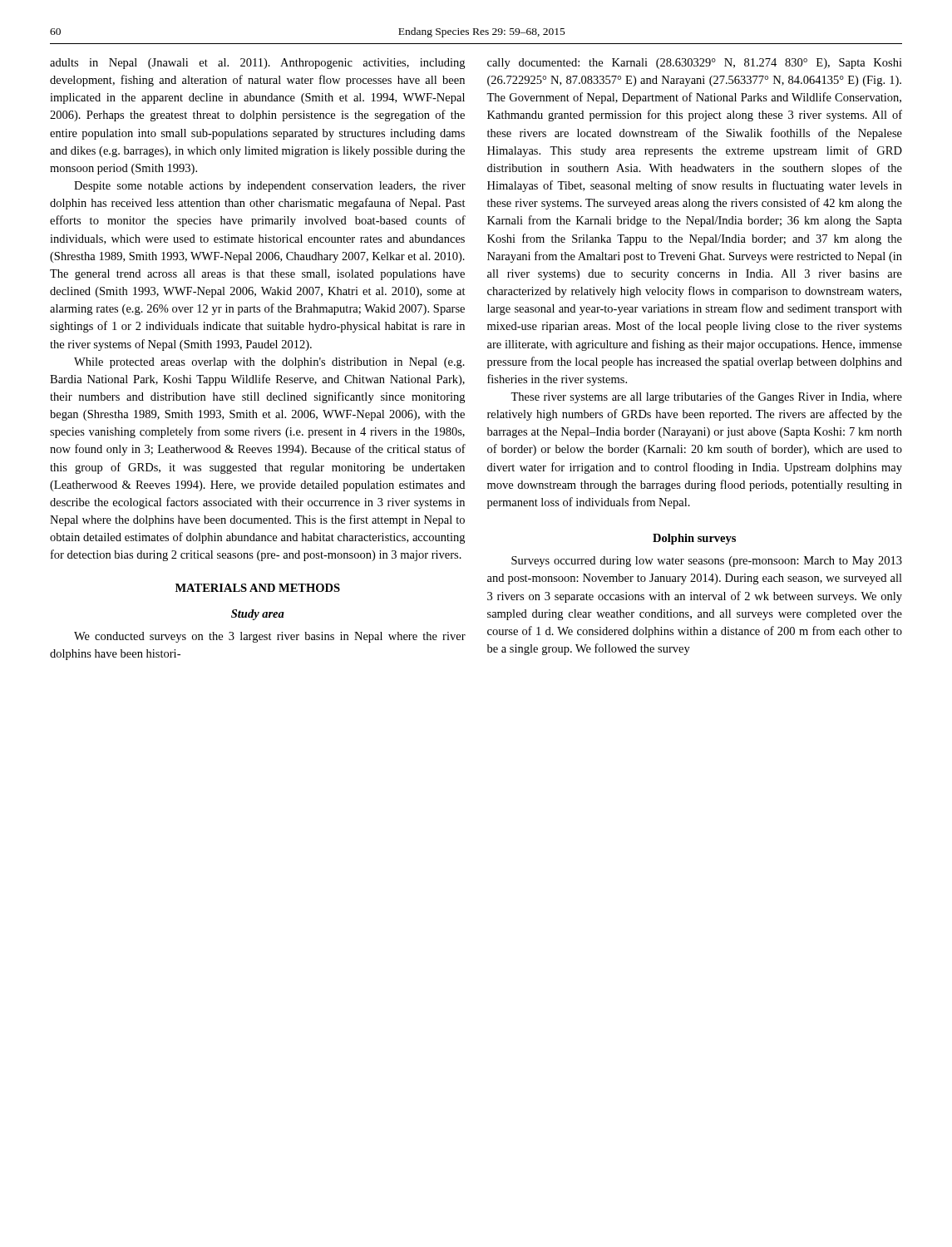The height and width of the screenshot is (1247, 952).
Task: Locate the text "Dolphin surveys"
Action: coord(694,538)
